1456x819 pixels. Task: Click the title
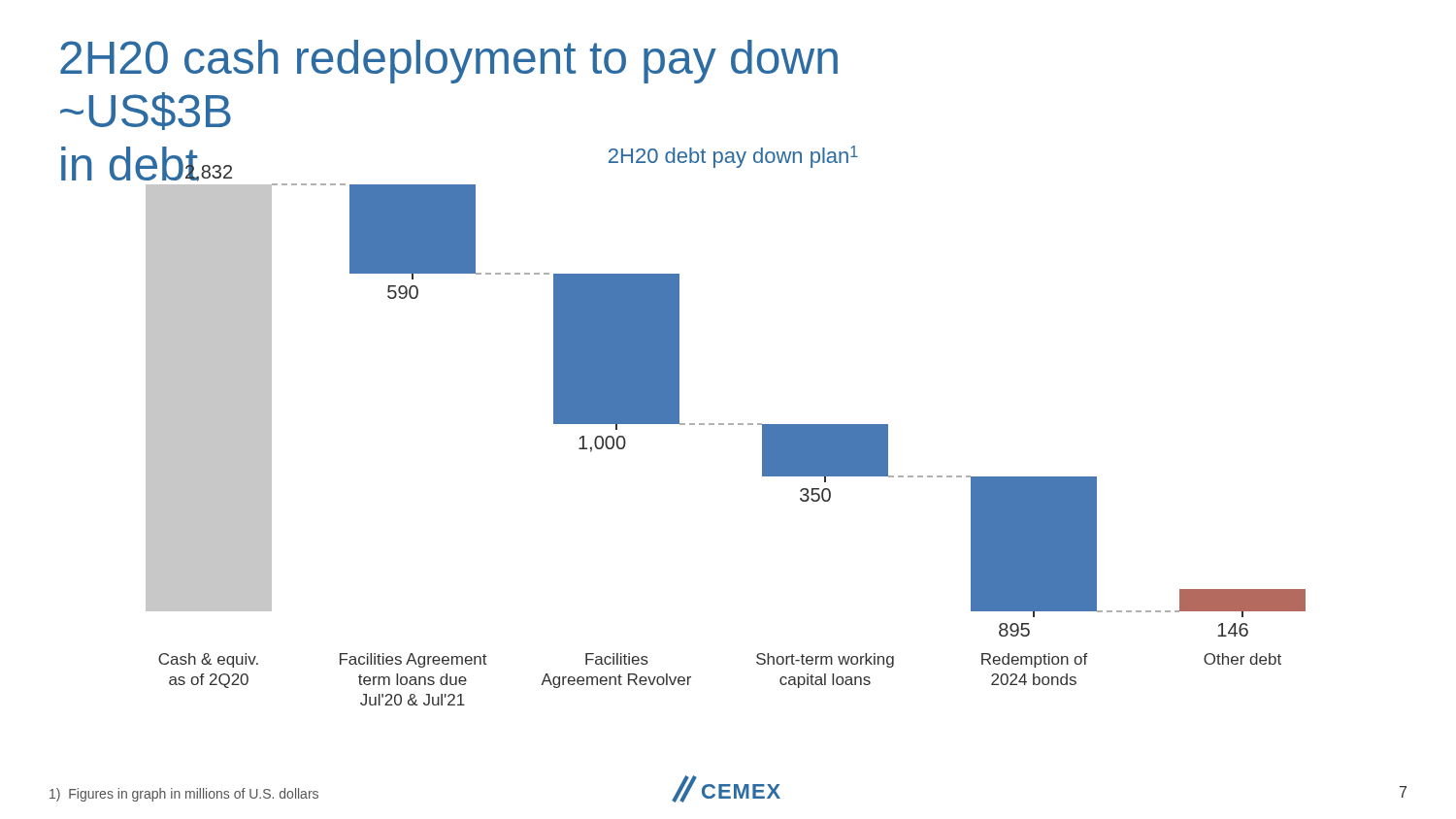click(449, 111)
